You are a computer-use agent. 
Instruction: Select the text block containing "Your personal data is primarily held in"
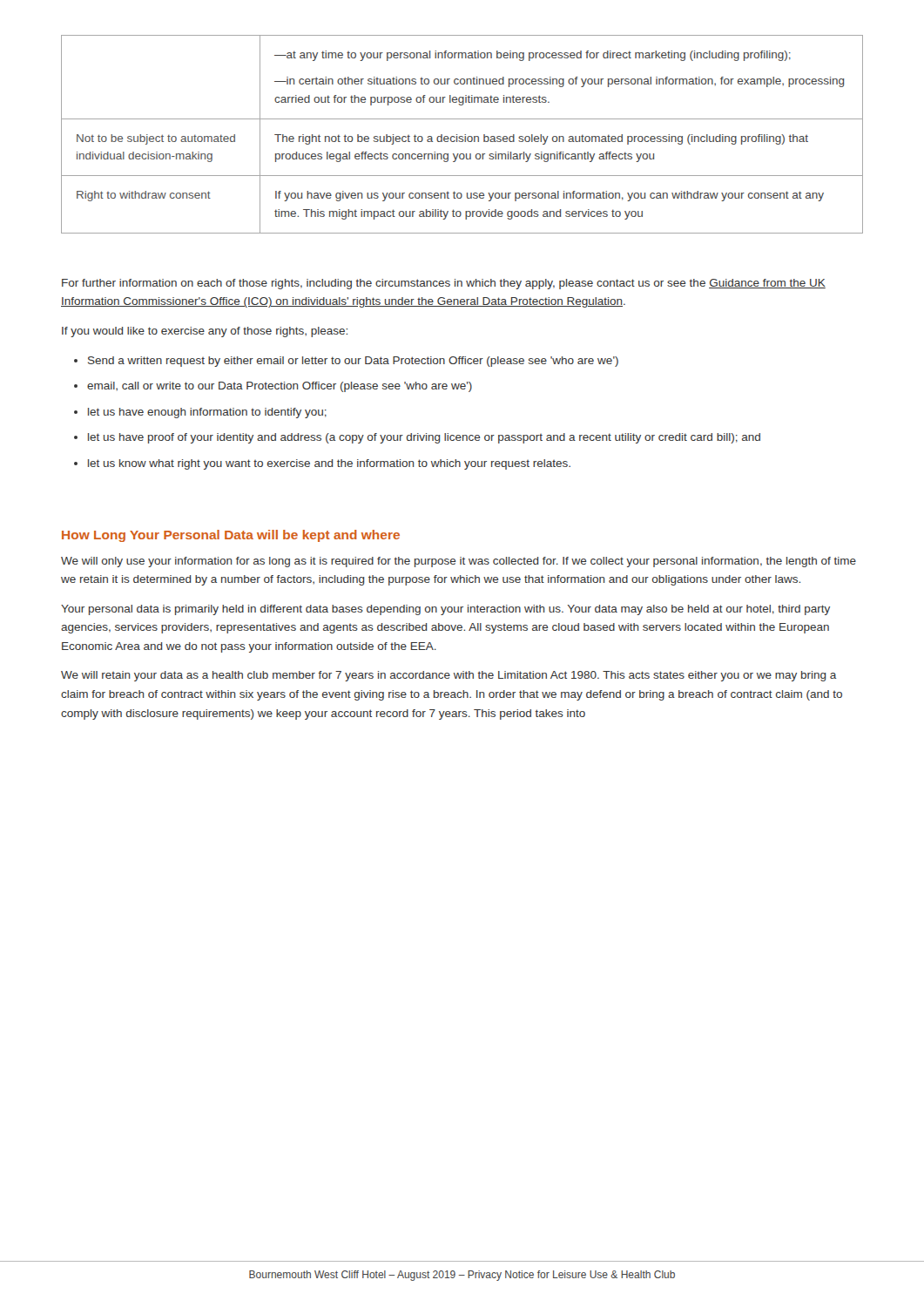(446, 627)
